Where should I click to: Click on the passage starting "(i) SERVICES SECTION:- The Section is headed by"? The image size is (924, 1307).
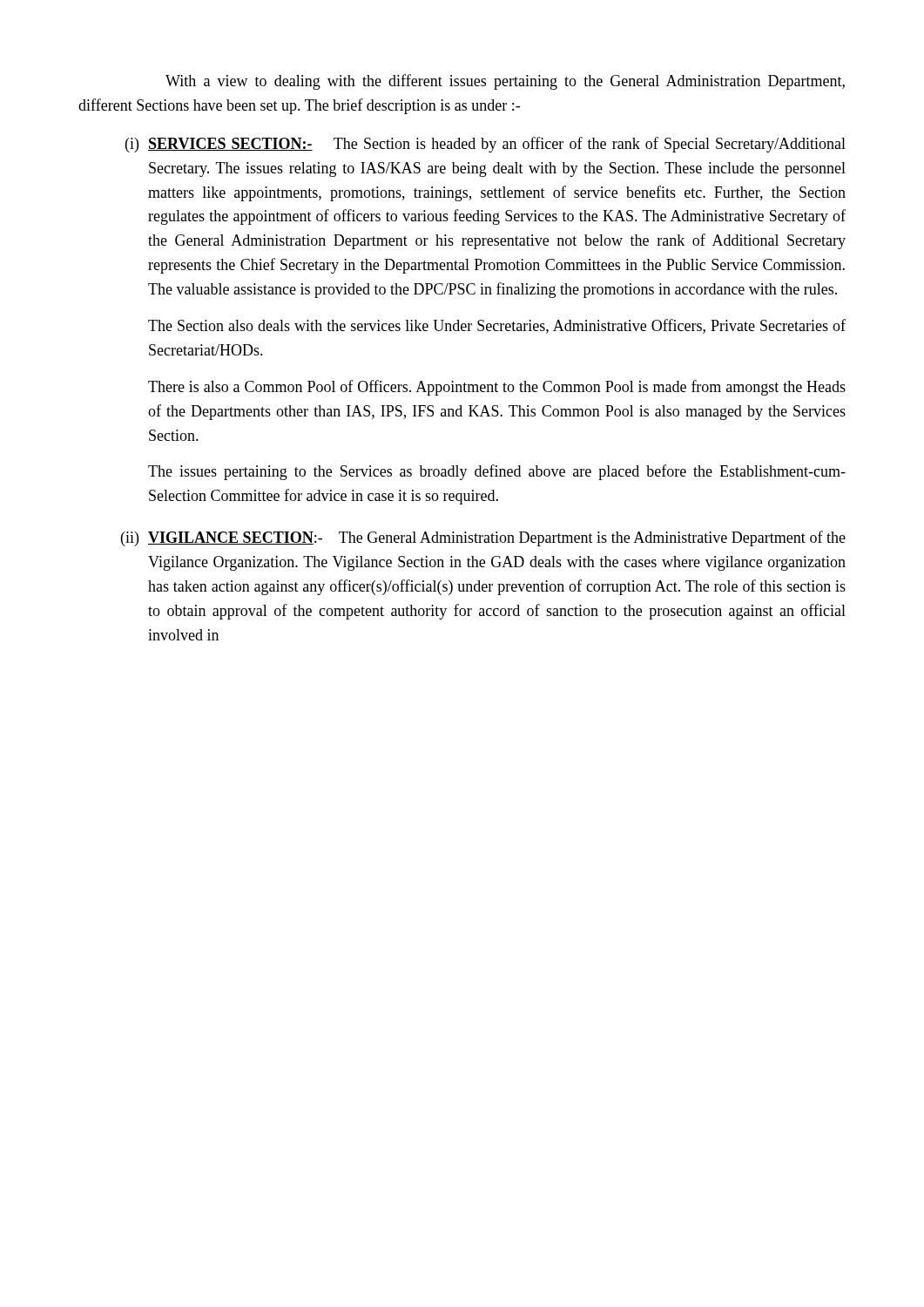coord(462,321)
